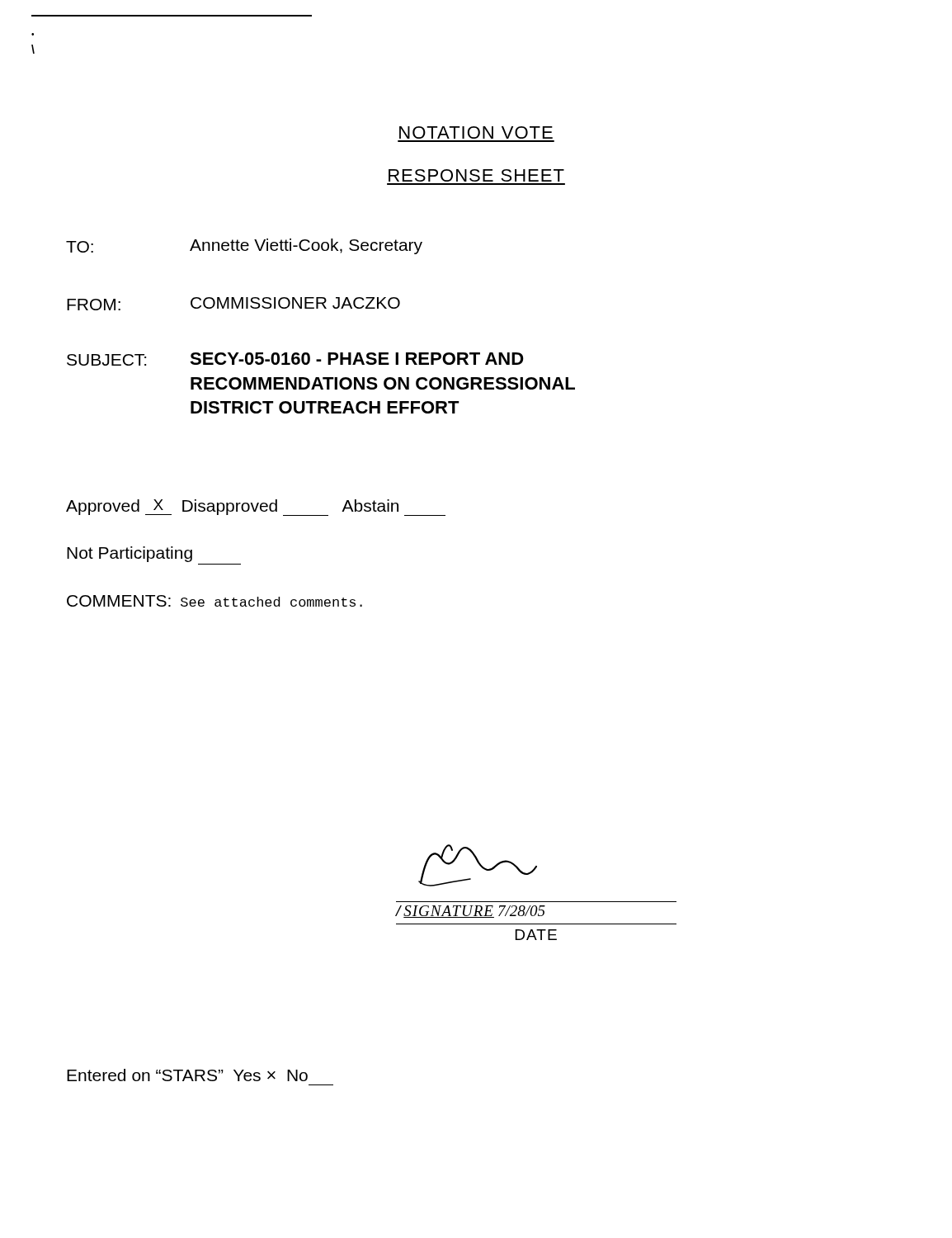Select the block starting "Approved X Disapproved Abstain"
This screenshot has height=1238, width=952.
(x=256, y=506)
